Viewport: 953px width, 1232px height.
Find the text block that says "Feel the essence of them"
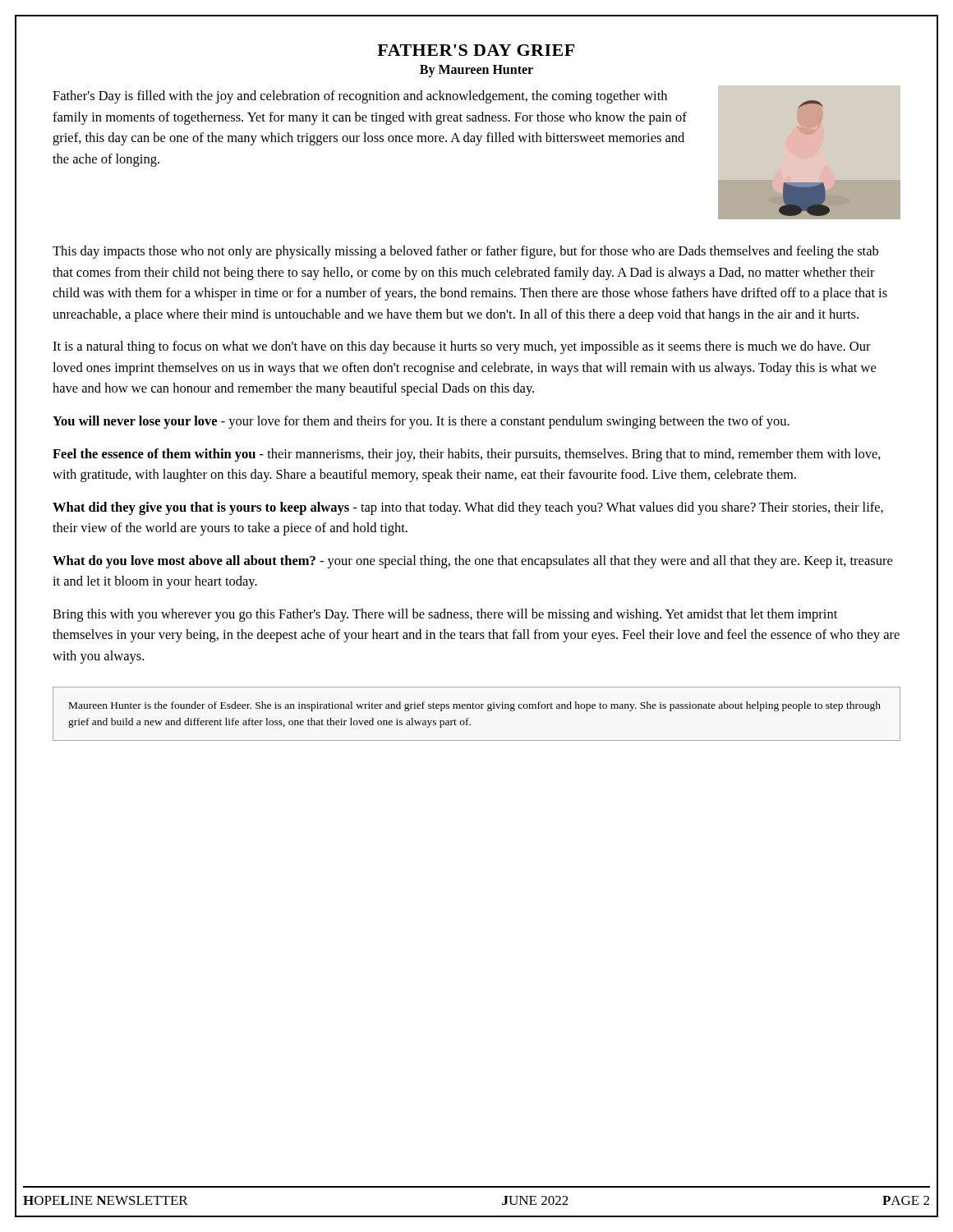coord(467,464)
